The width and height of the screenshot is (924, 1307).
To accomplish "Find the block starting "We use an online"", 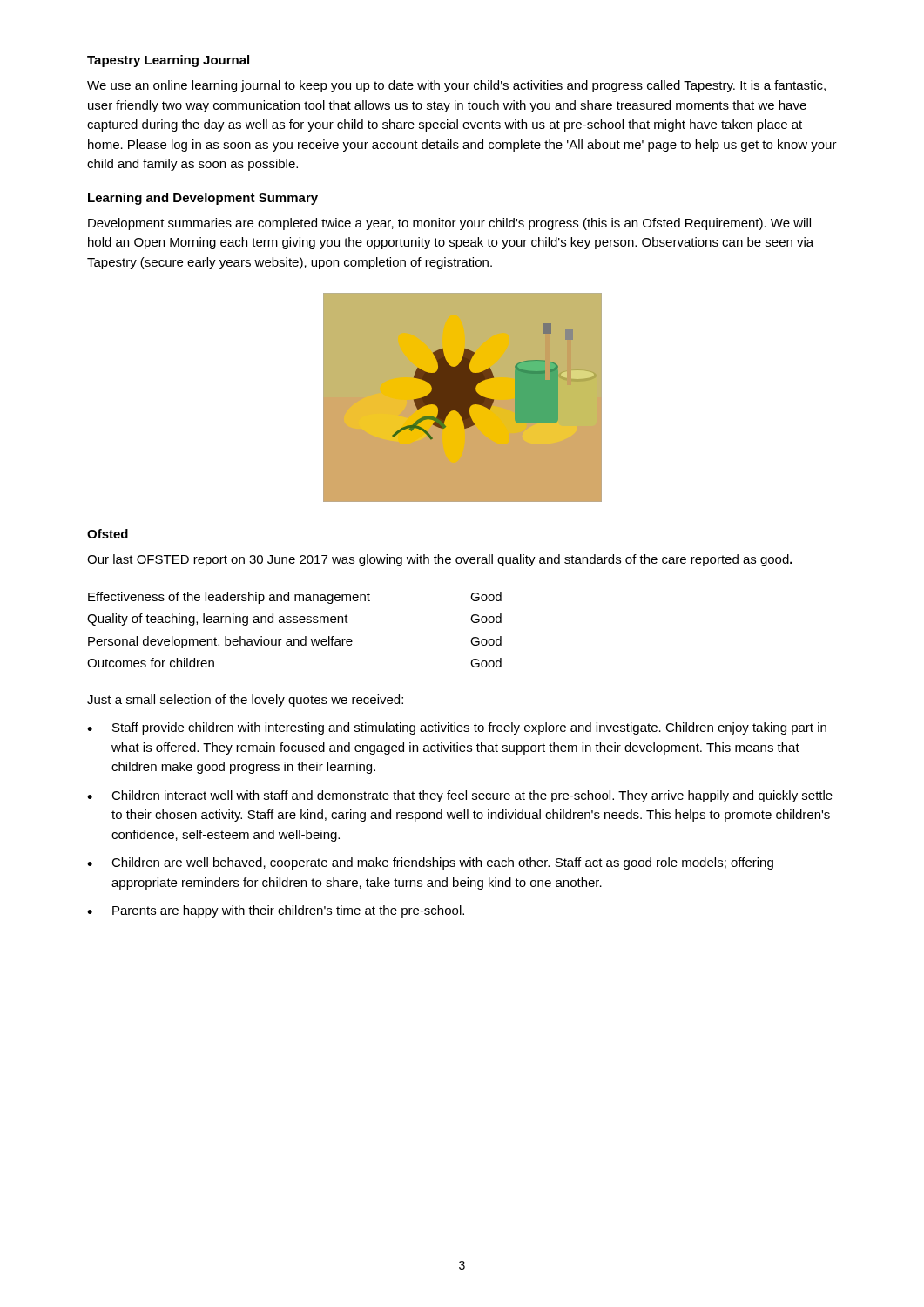I will click(x=462, y=124).
